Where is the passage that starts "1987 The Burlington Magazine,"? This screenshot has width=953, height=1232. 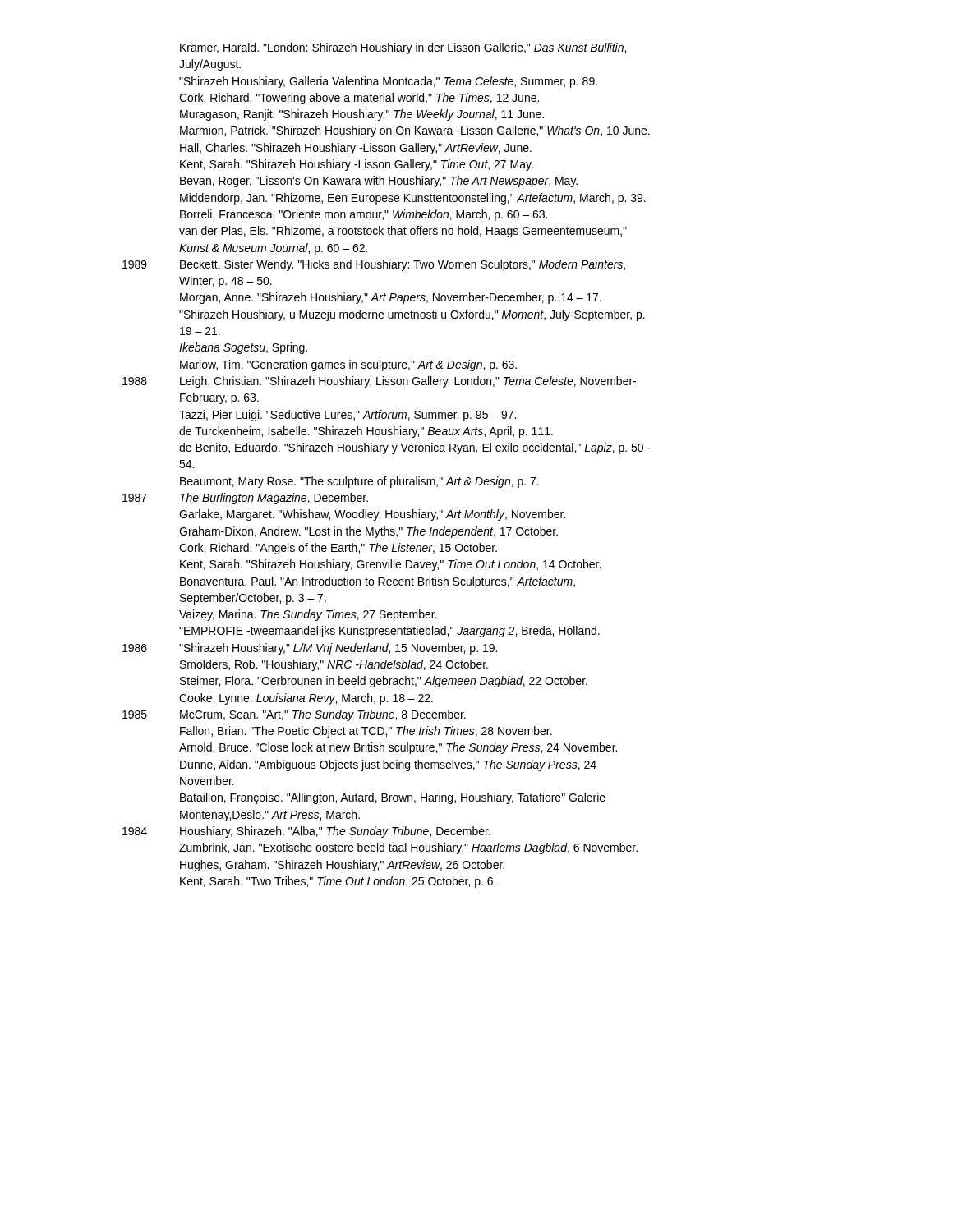coord(495,498)
